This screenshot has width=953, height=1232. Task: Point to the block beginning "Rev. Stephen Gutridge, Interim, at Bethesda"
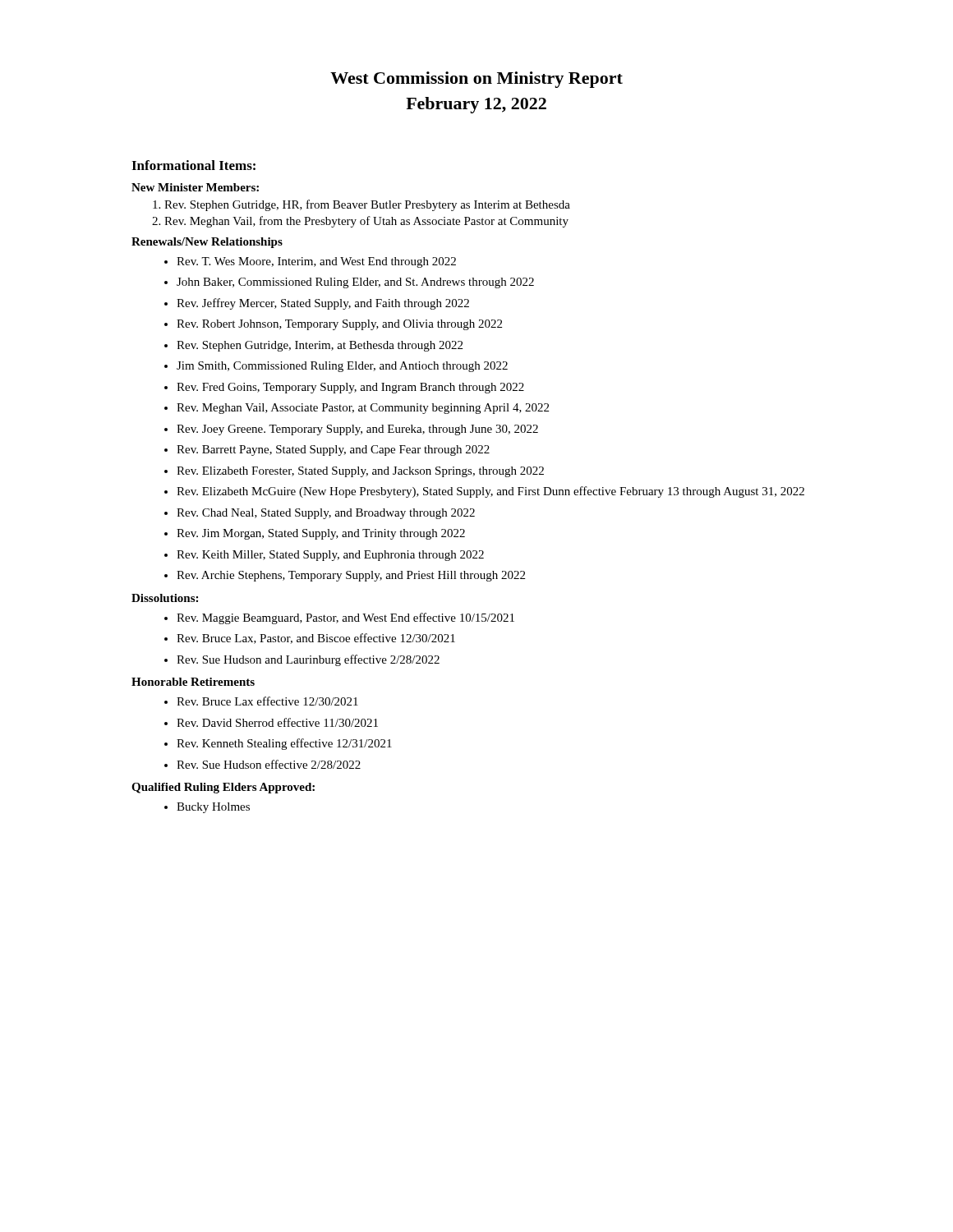pyautogui.click(x=320, y=346)
